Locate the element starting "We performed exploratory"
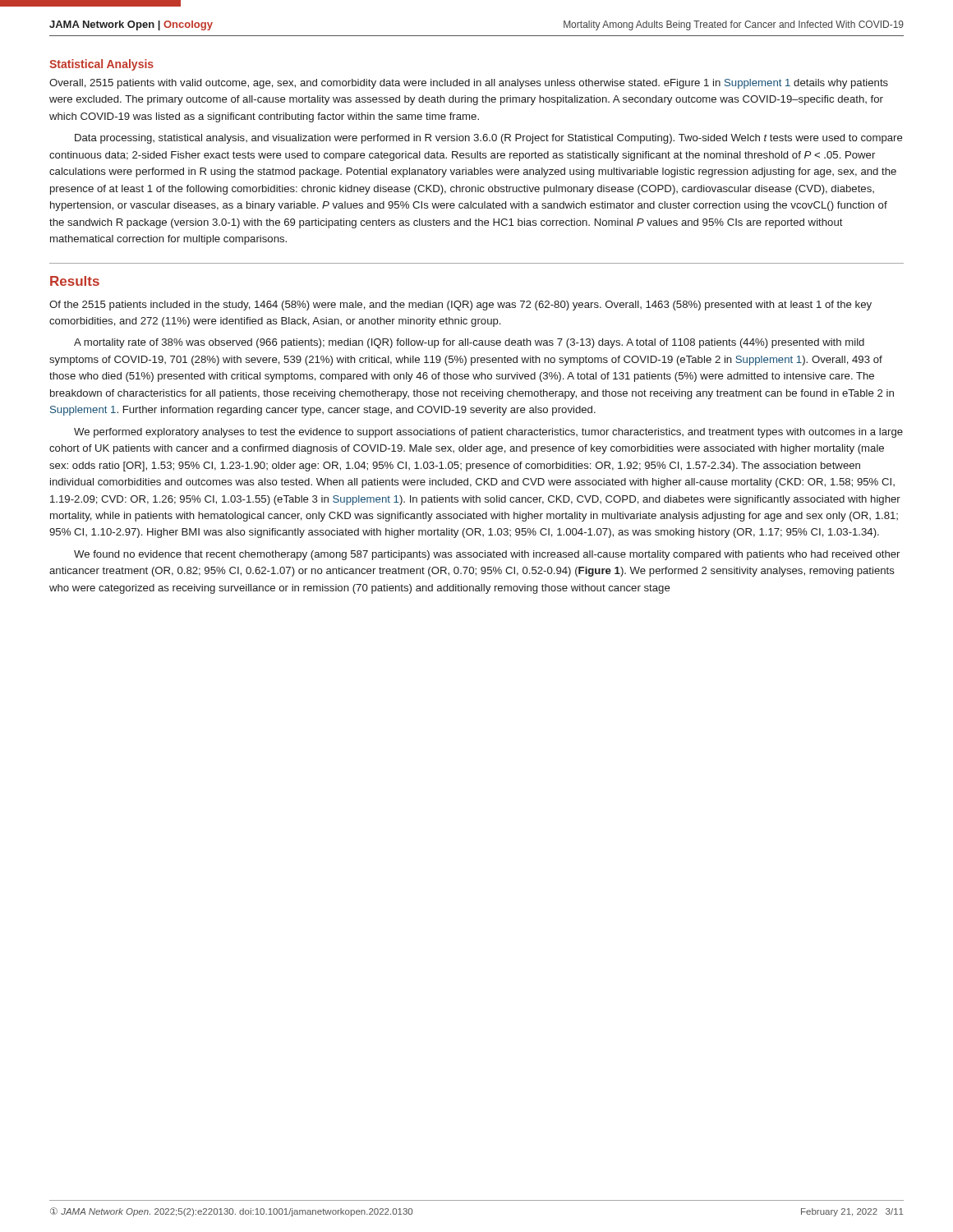The height and width of the screenshot is (1232, 953). click(x=476, y=482)
